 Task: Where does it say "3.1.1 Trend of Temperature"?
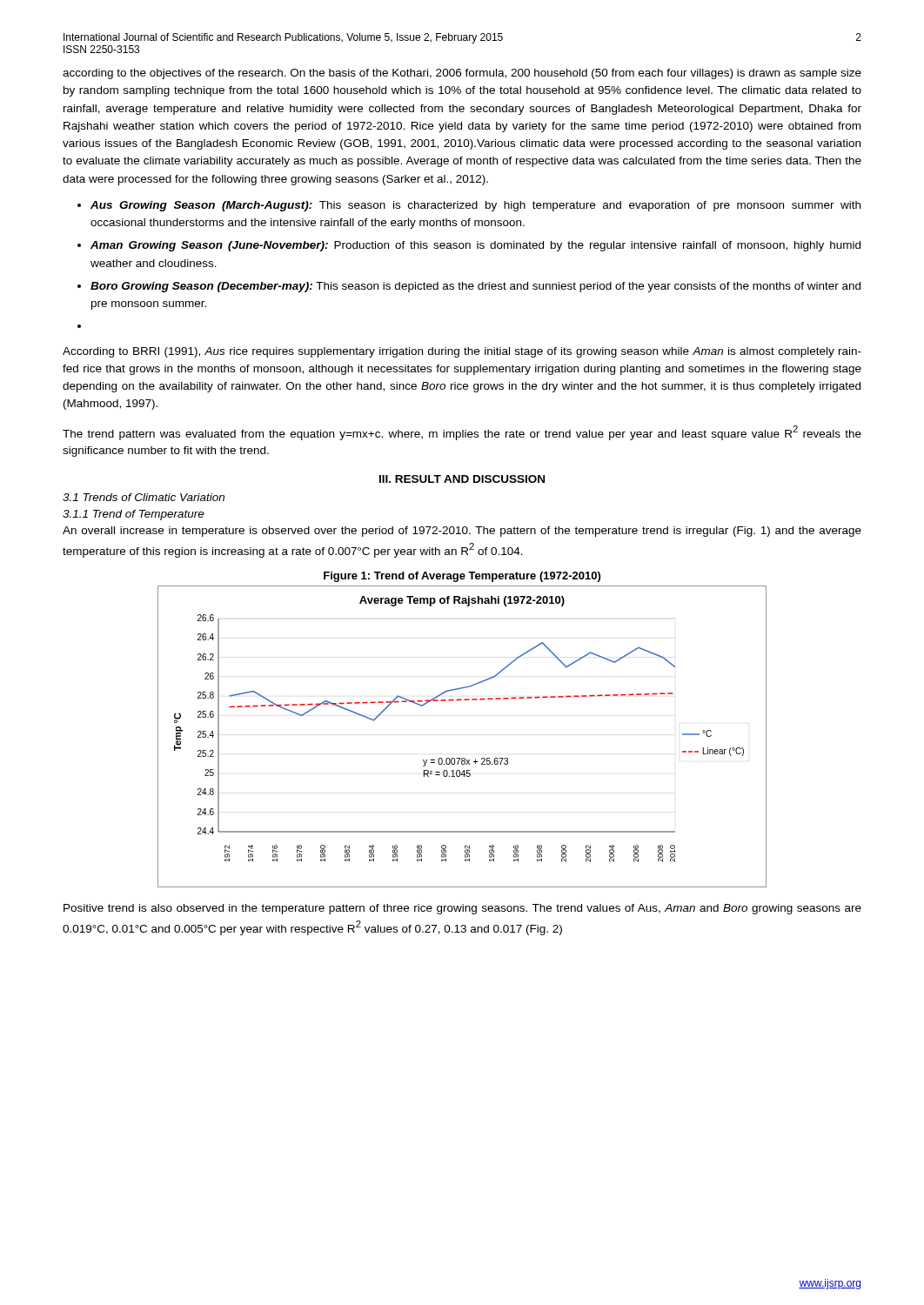click(133, 513)
